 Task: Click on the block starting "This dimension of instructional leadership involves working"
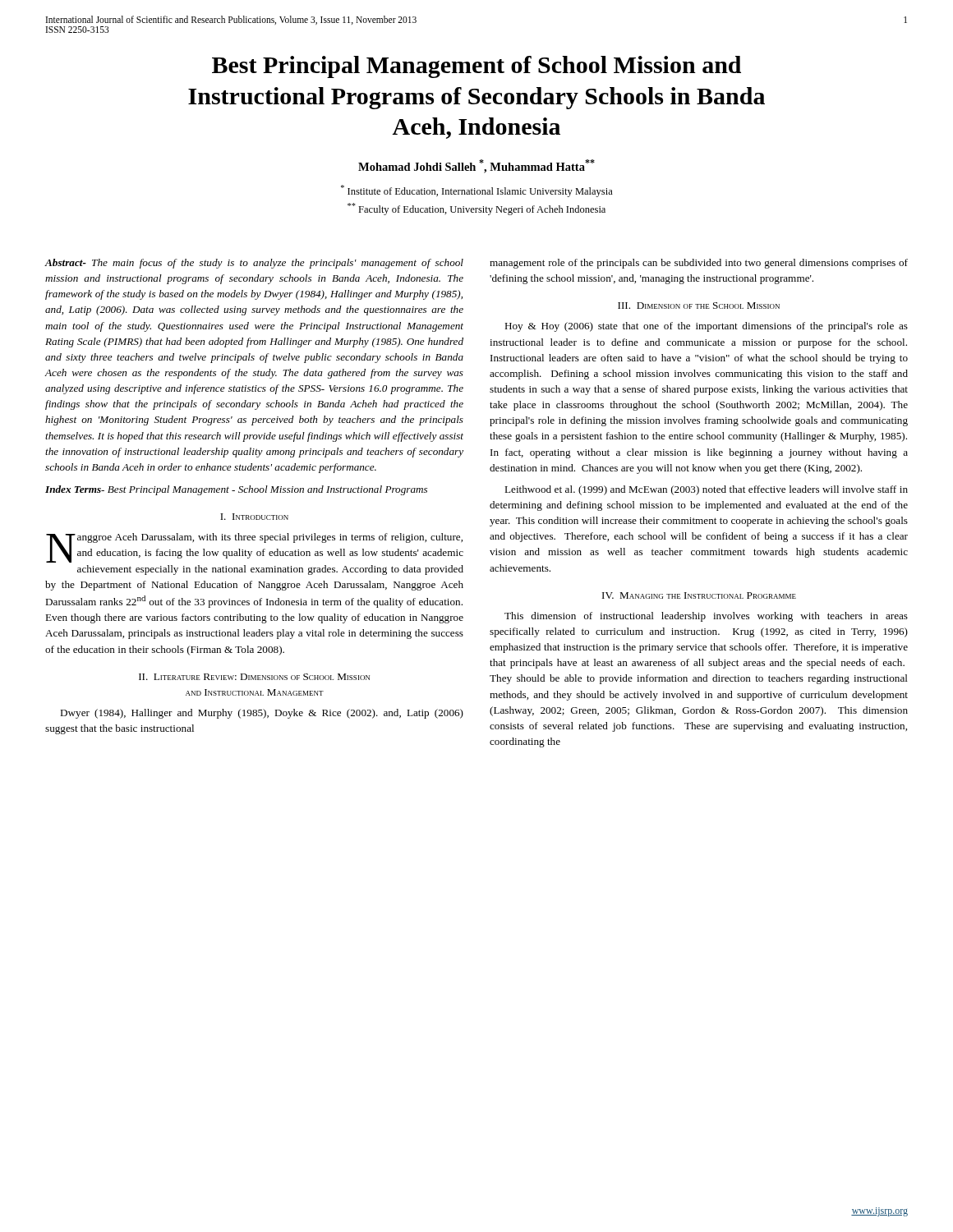(699, 678)
